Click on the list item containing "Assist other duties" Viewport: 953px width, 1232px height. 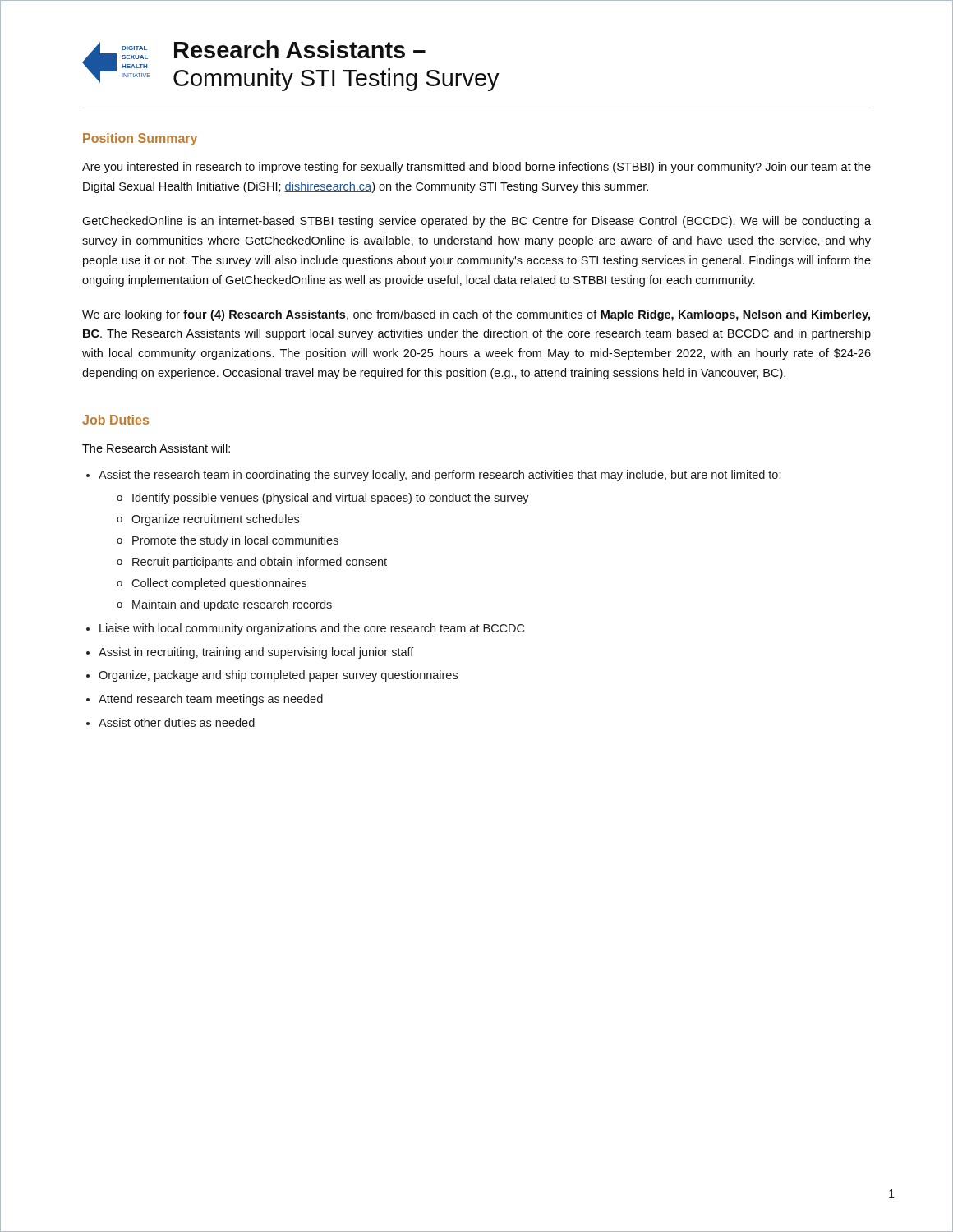[177, 723]
